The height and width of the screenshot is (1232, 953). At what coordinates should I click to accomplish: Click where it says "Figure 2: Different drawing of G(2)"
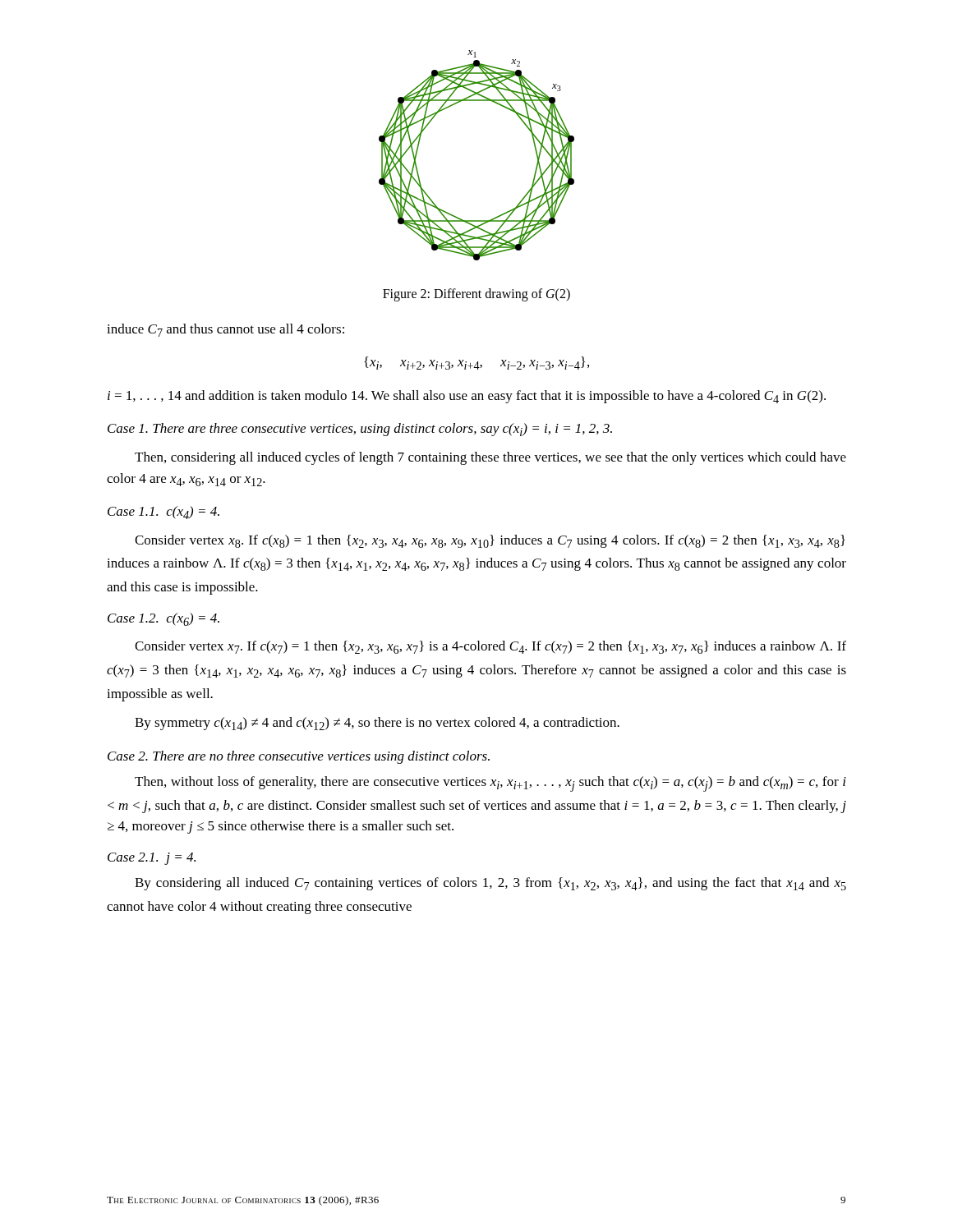476,293
